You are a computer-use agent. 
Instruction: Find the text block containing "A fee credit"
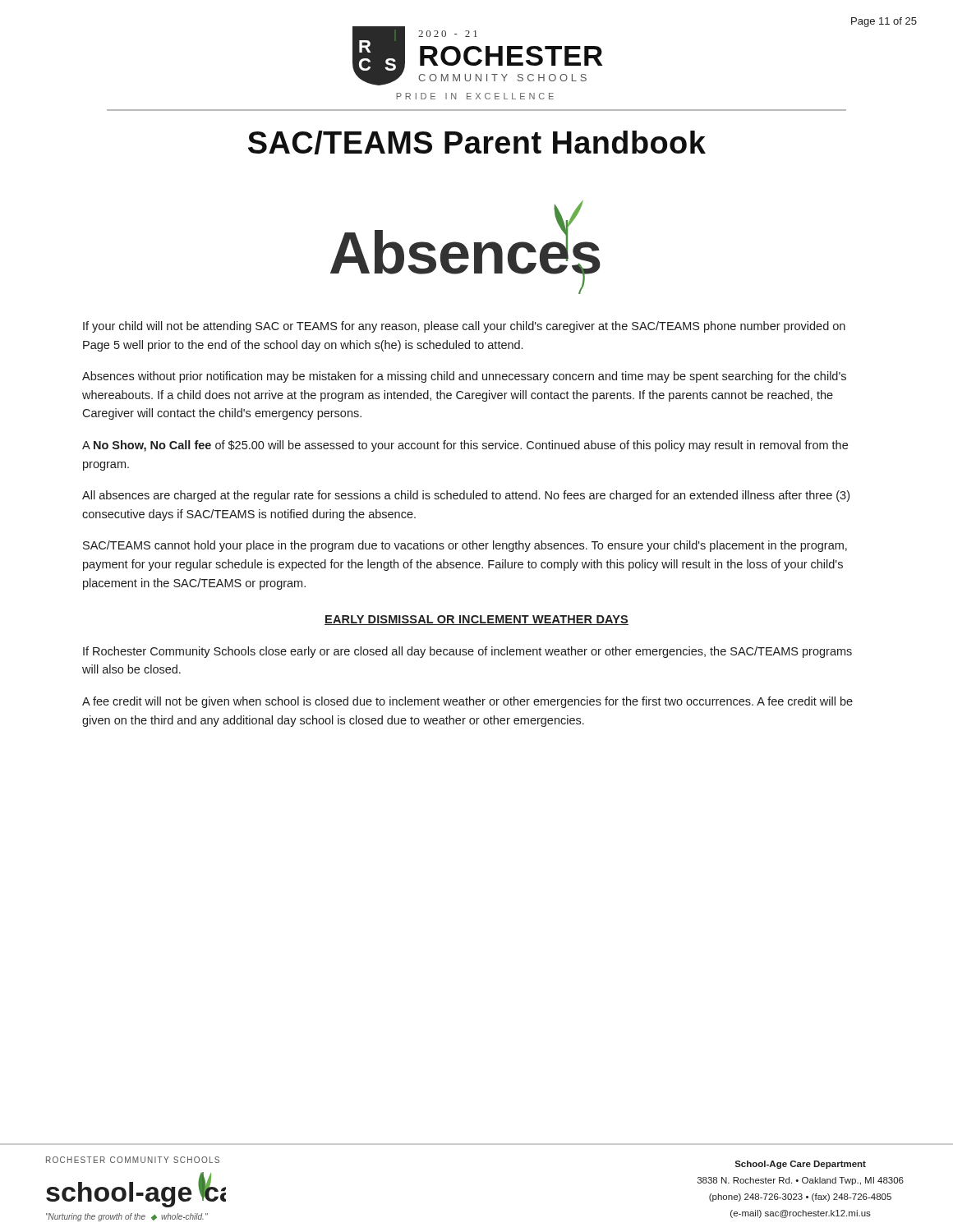tap(468, 711)
